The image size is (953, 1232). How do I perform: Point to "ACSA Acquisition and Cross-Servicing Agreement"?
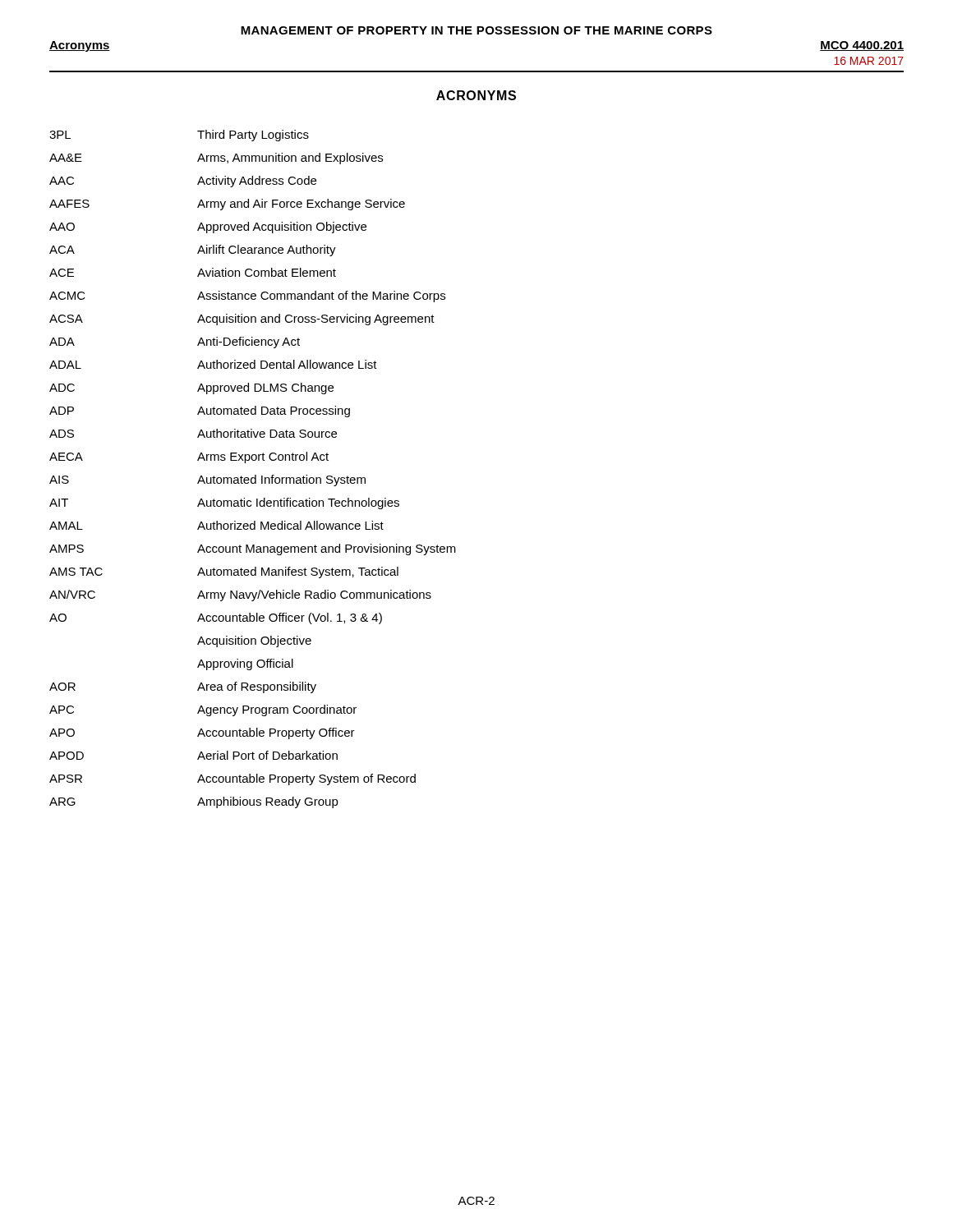coord(242,319)
